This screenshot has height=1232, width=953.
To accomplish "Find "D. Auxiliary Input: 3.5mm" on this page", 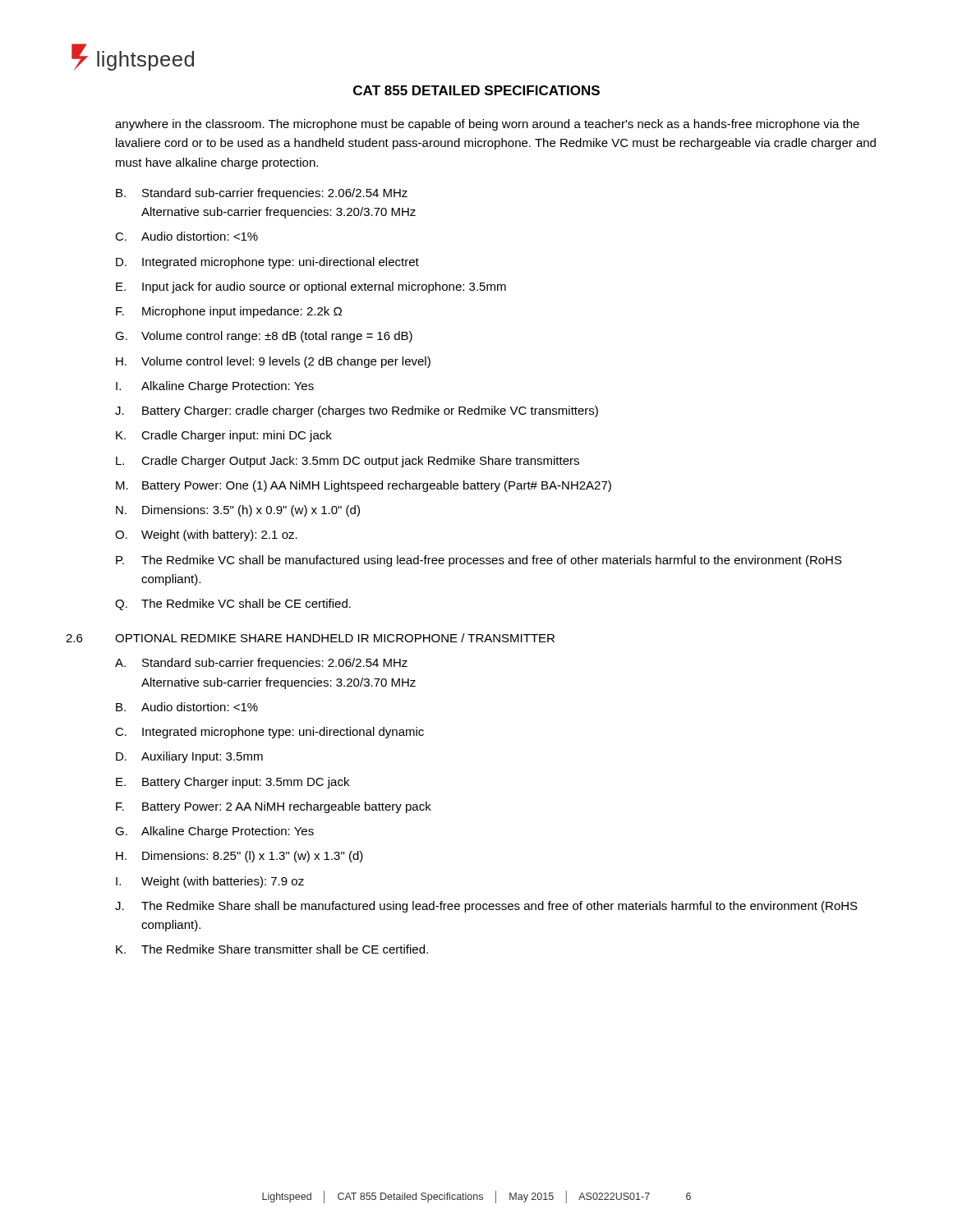I will tap(189, 757).
